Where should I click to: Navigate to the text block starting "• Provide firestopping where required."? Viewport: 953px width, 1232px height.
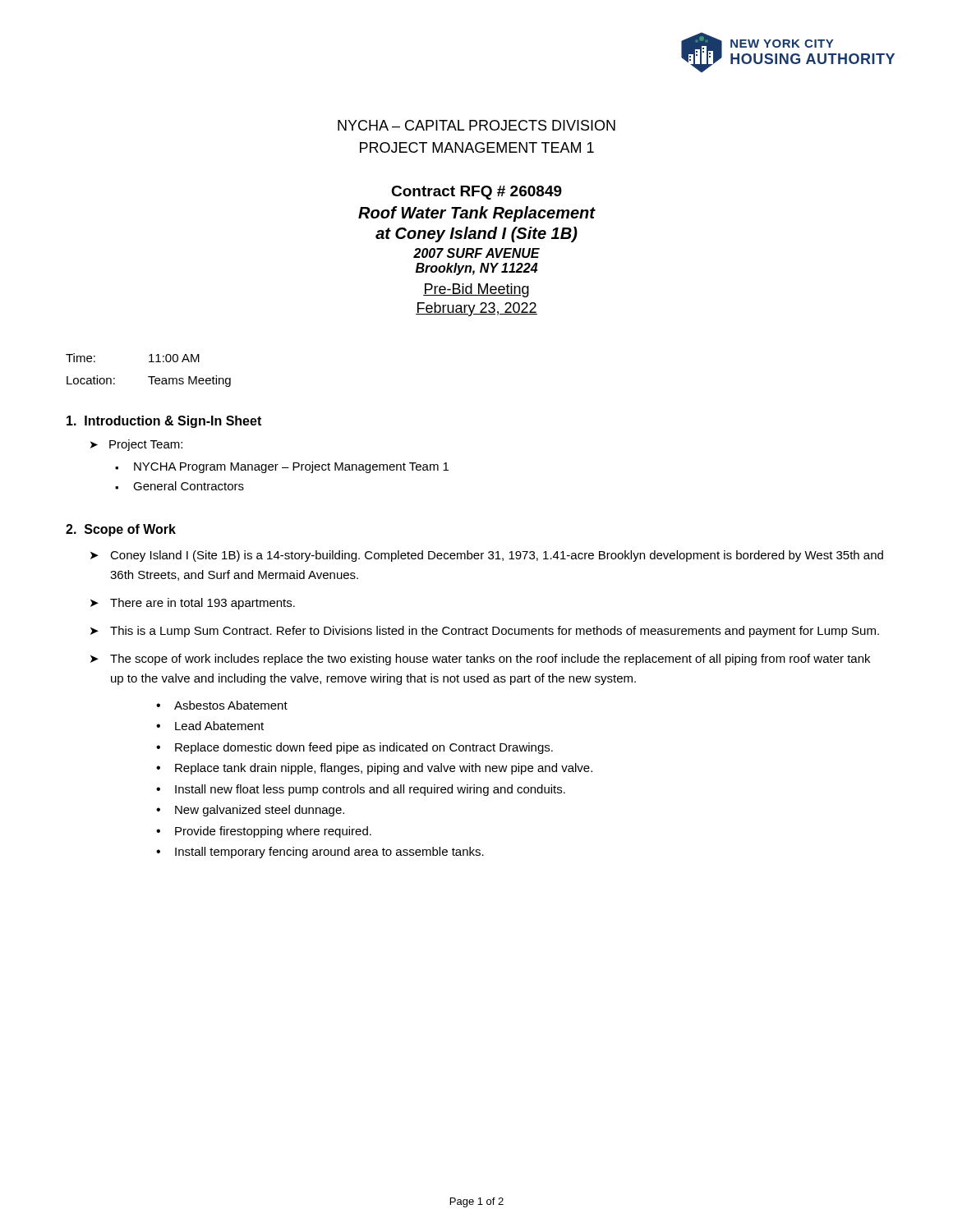point(264,831)
